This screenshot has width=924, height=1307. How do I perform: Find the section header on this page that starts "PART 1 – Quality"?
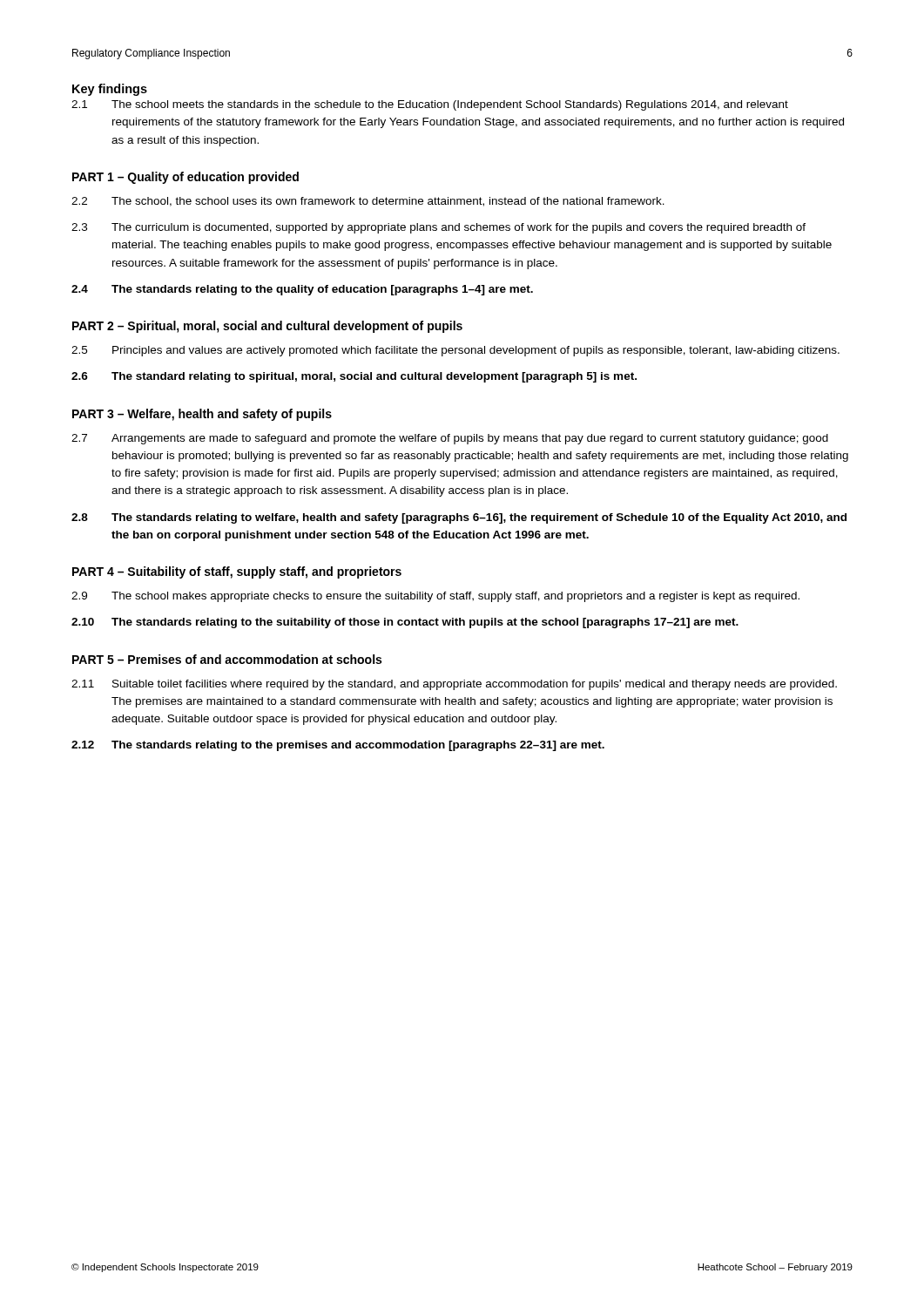(185, 177)
